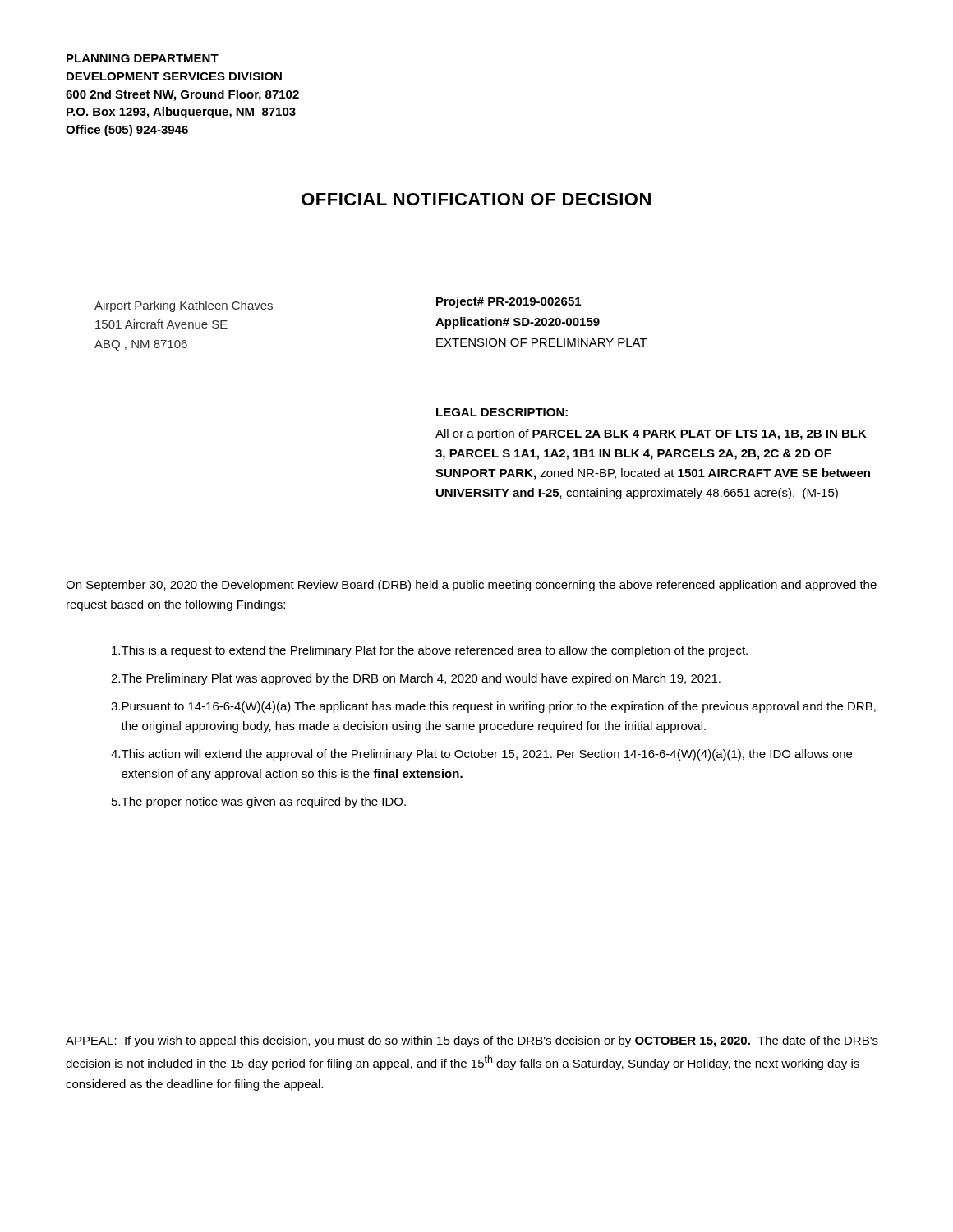Locate the list item that says "2. The Preliminary Plat"
This screenshot has height=1232, width=953.
(474, 678)
